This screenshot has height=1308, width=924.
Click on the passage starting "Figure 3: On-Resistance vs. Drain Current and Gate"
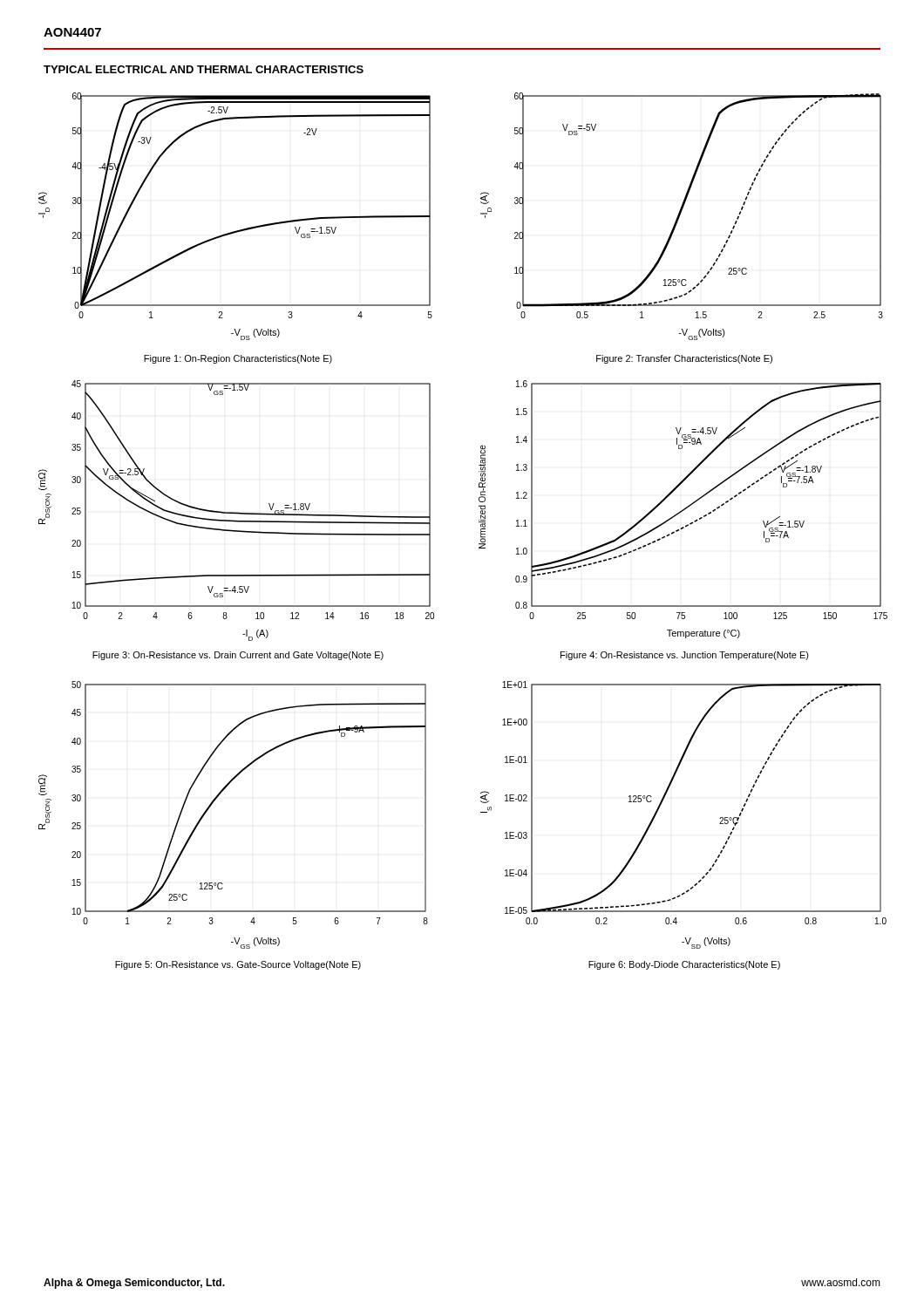coord(238,655)
